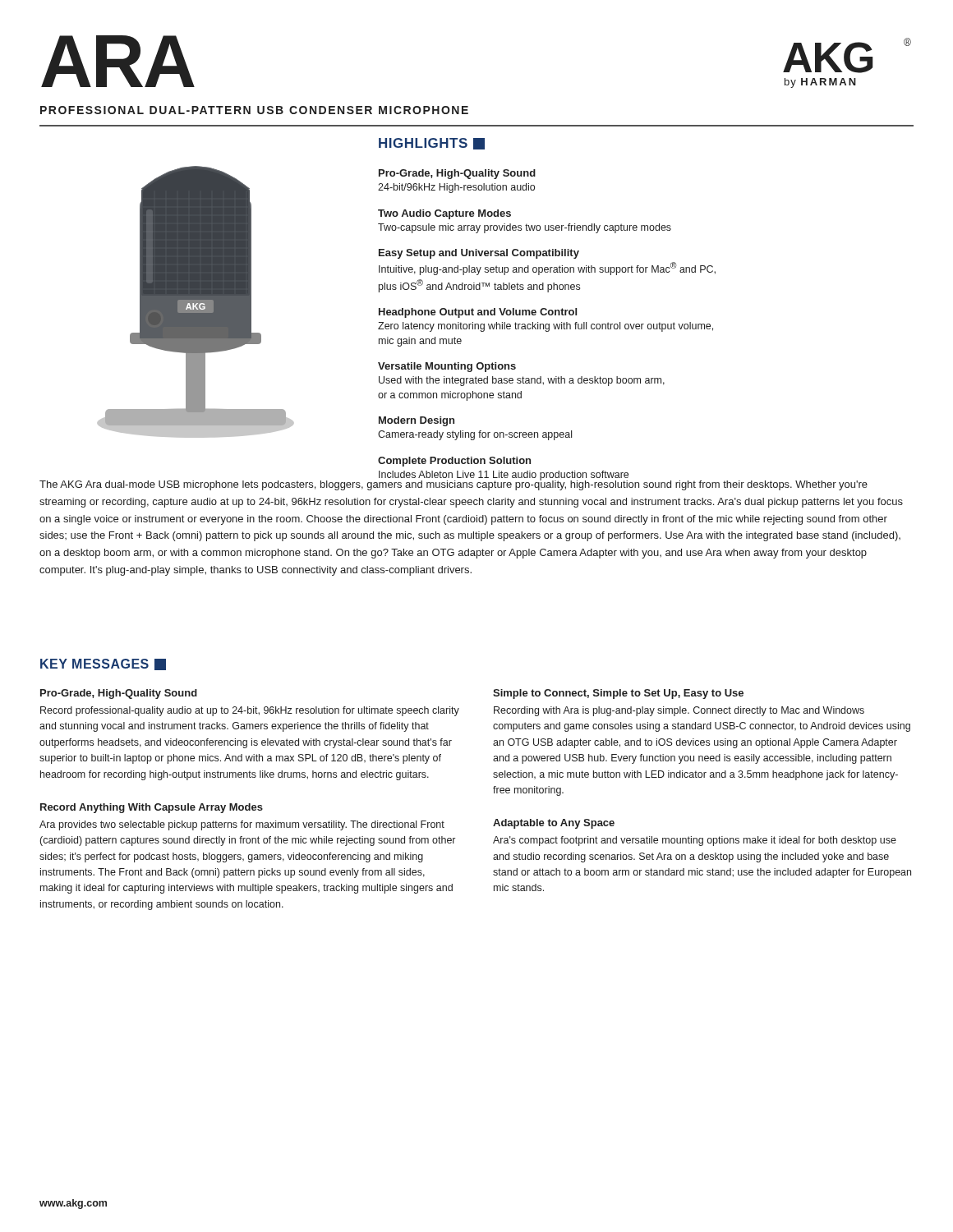
Task: Locate the passage starting "Headphone Output and Volume"
Action: tap(646, 327)
